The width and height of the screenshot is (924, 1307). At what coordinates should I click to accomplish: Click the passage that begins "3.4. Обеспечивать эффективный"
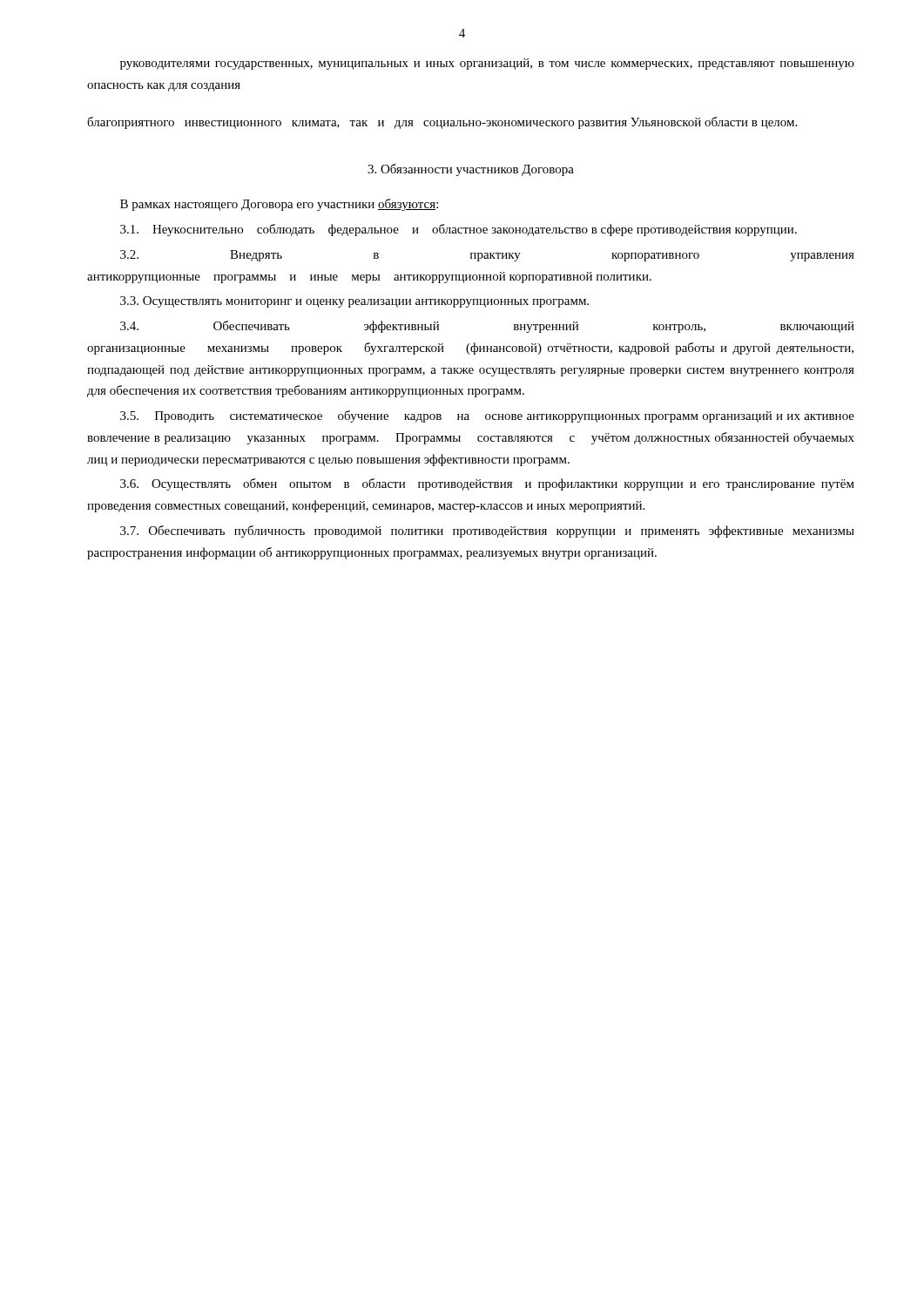click(471, 359)
